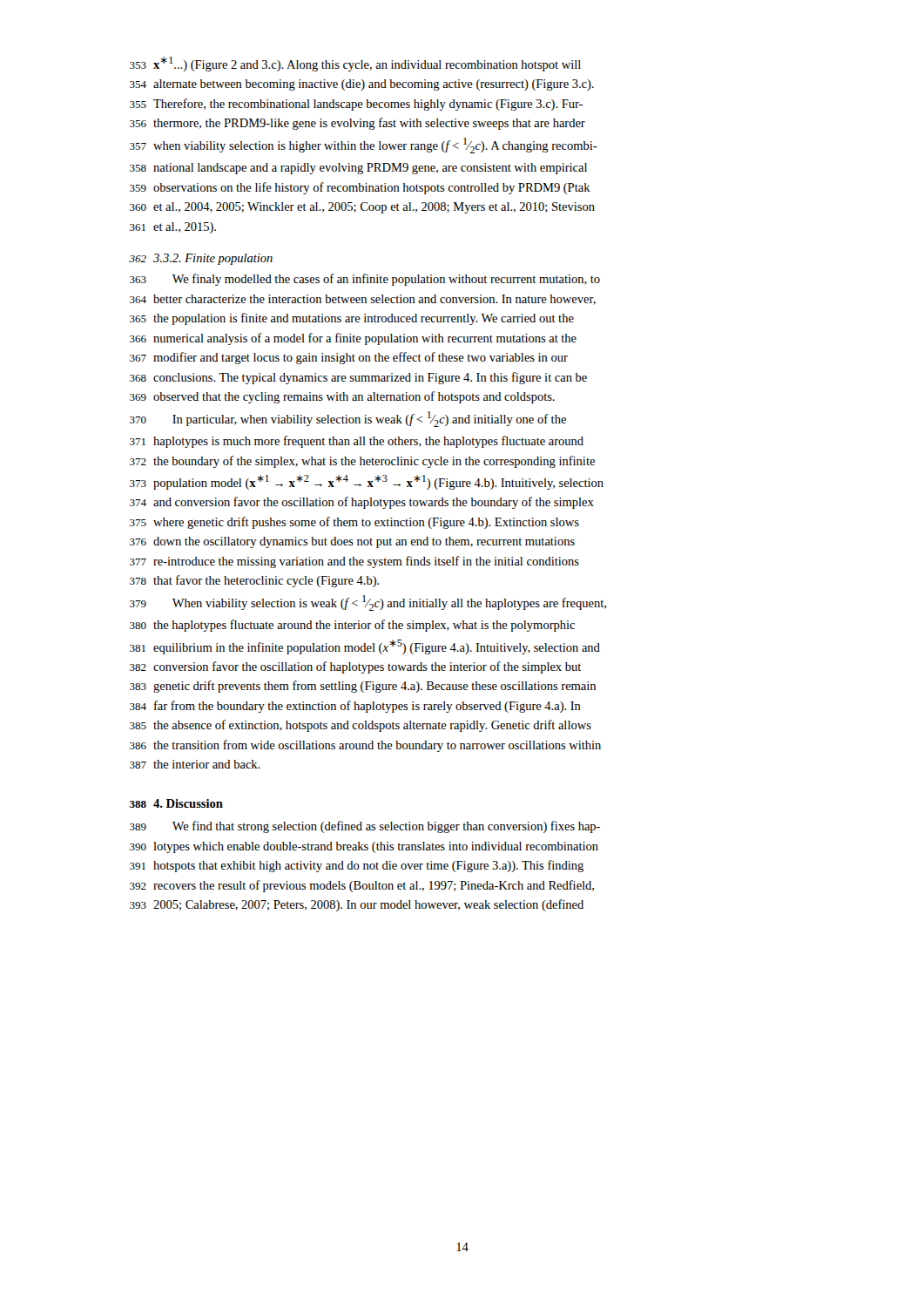Image resolution: width=924 pixels, height=1307 pixels.
Task: Click on the text block with the text "370 In particular, when viability selection is"
Action: click(x=475, y=499)
